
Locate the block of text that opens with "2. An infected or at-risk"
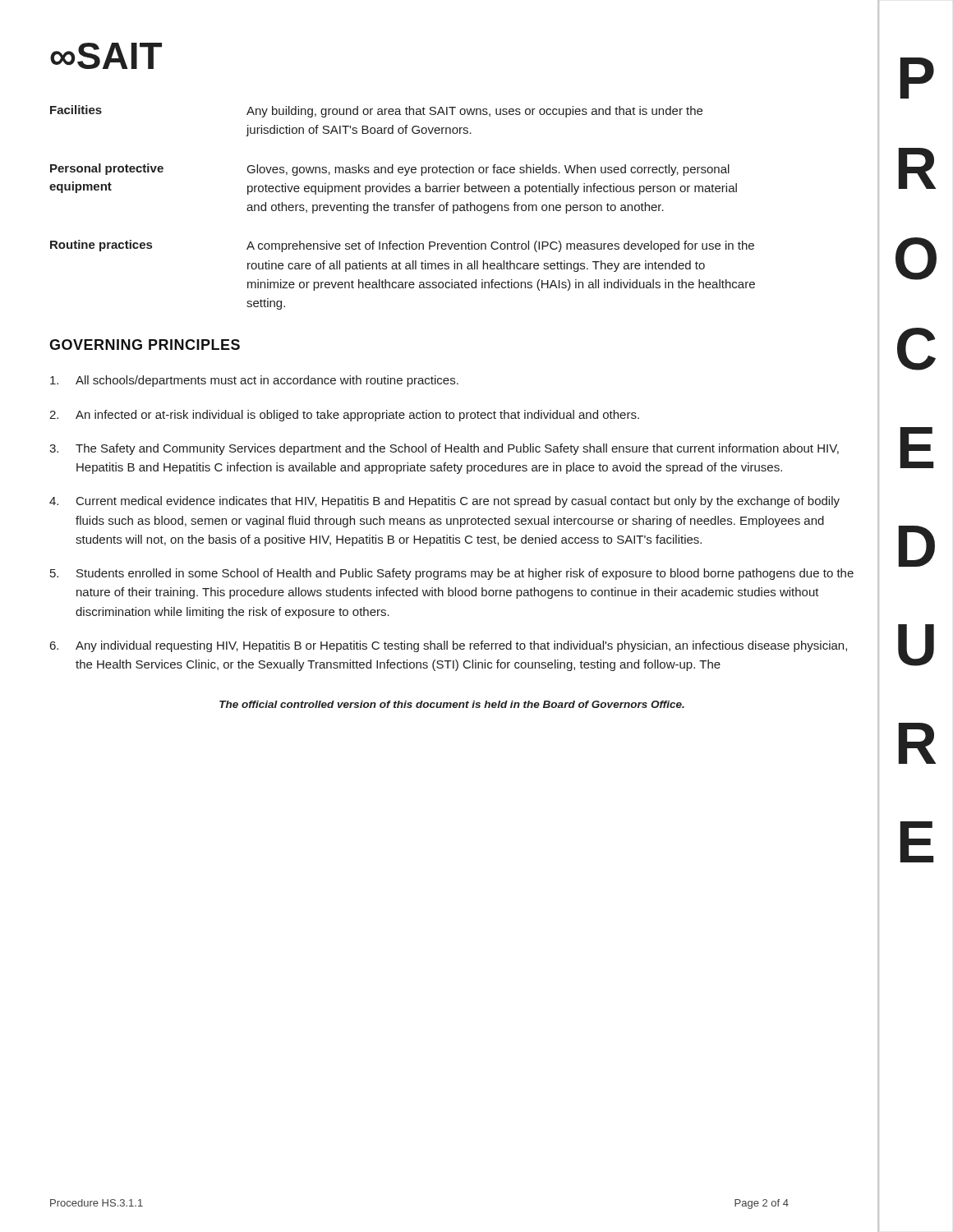pyautogui.click(x=452, y=414)
